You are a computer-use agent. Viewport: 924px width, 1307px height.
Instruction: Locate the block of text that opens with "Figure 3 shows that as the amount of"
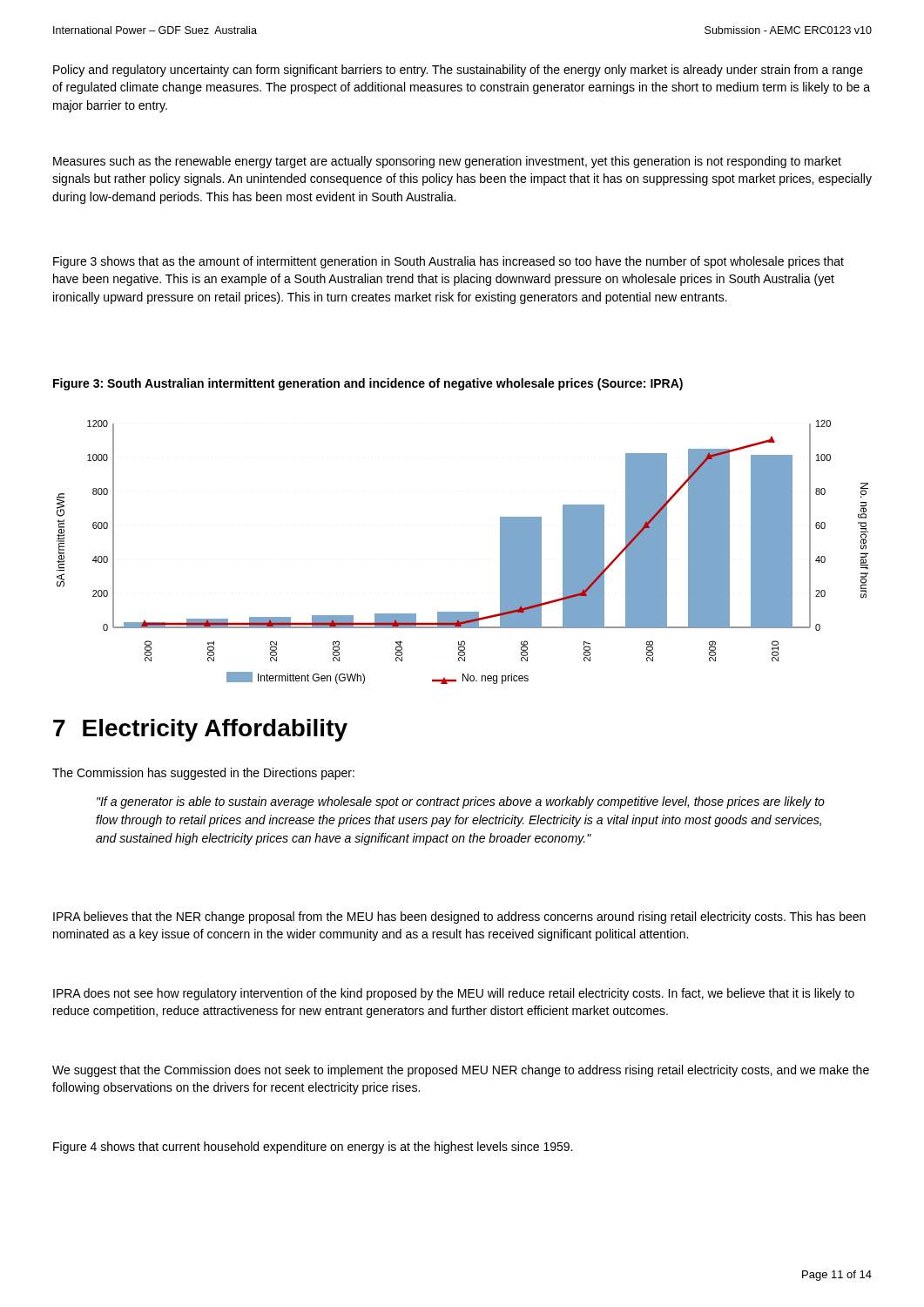pos(448,279)
